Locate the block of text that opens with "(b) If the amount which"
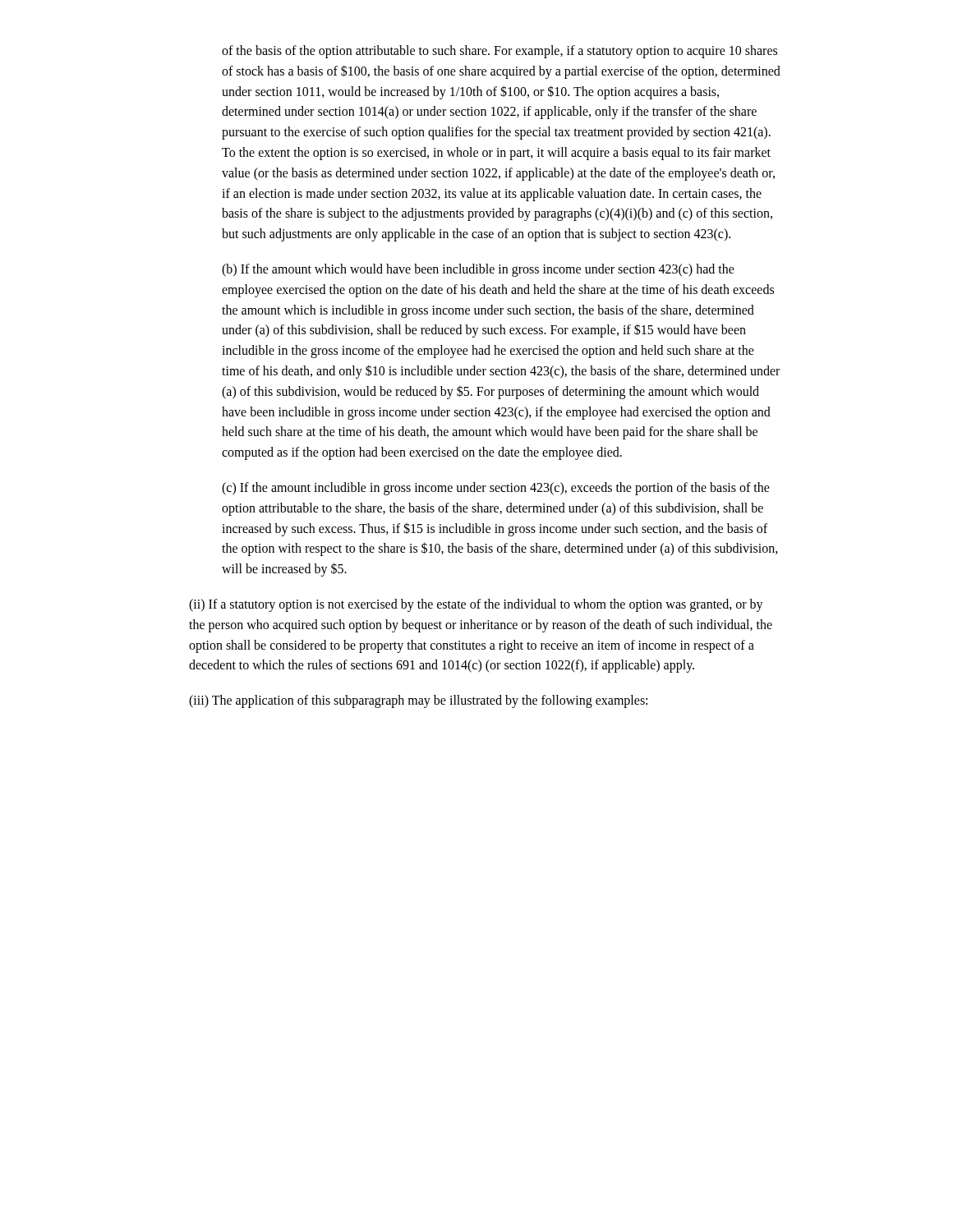Viewport: 953px width, 1232px height. (501, 361)
